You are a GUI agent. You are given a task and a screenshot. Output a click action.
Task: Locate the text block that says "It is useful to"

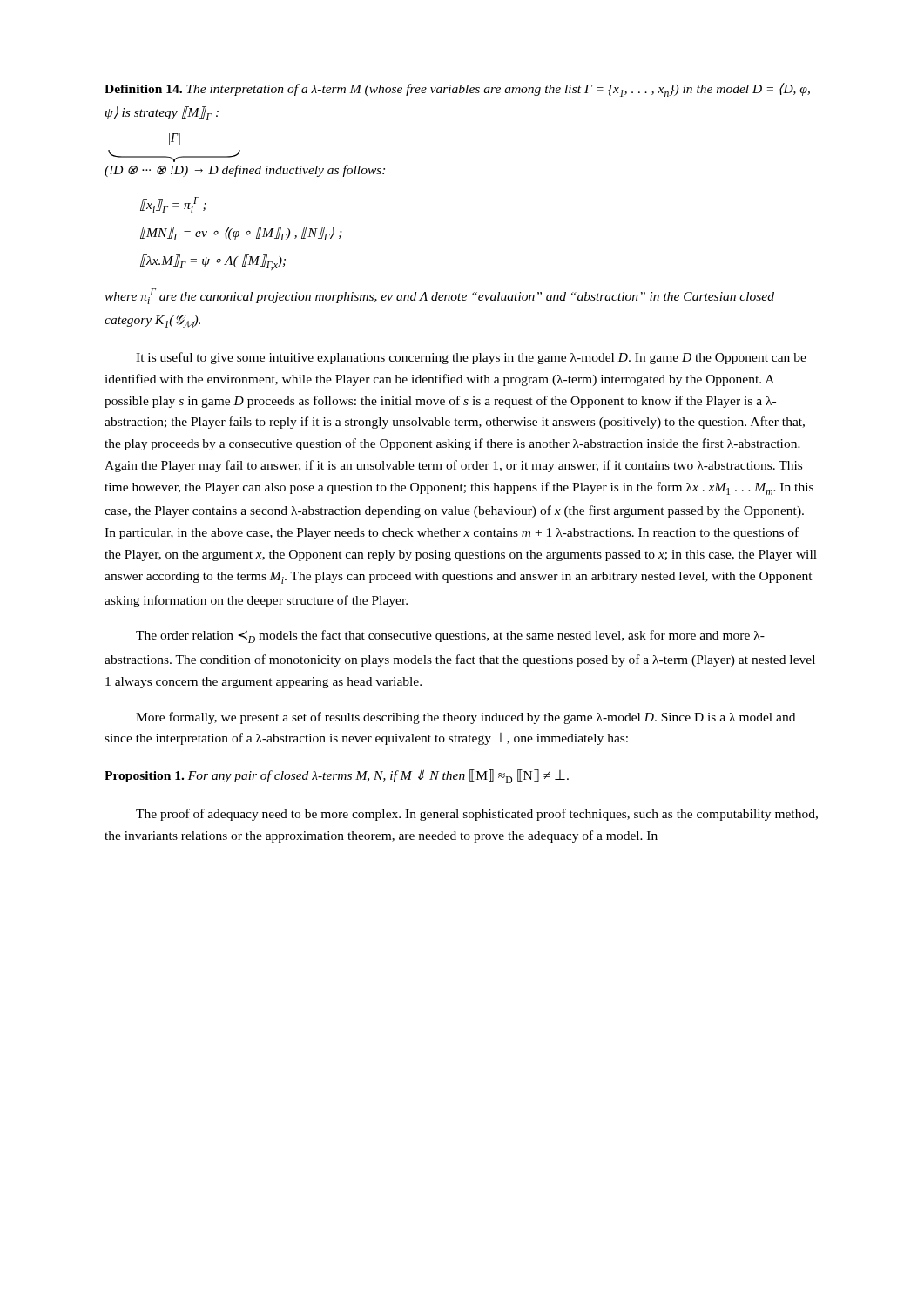pyautogui.click(x=461, y=478)
